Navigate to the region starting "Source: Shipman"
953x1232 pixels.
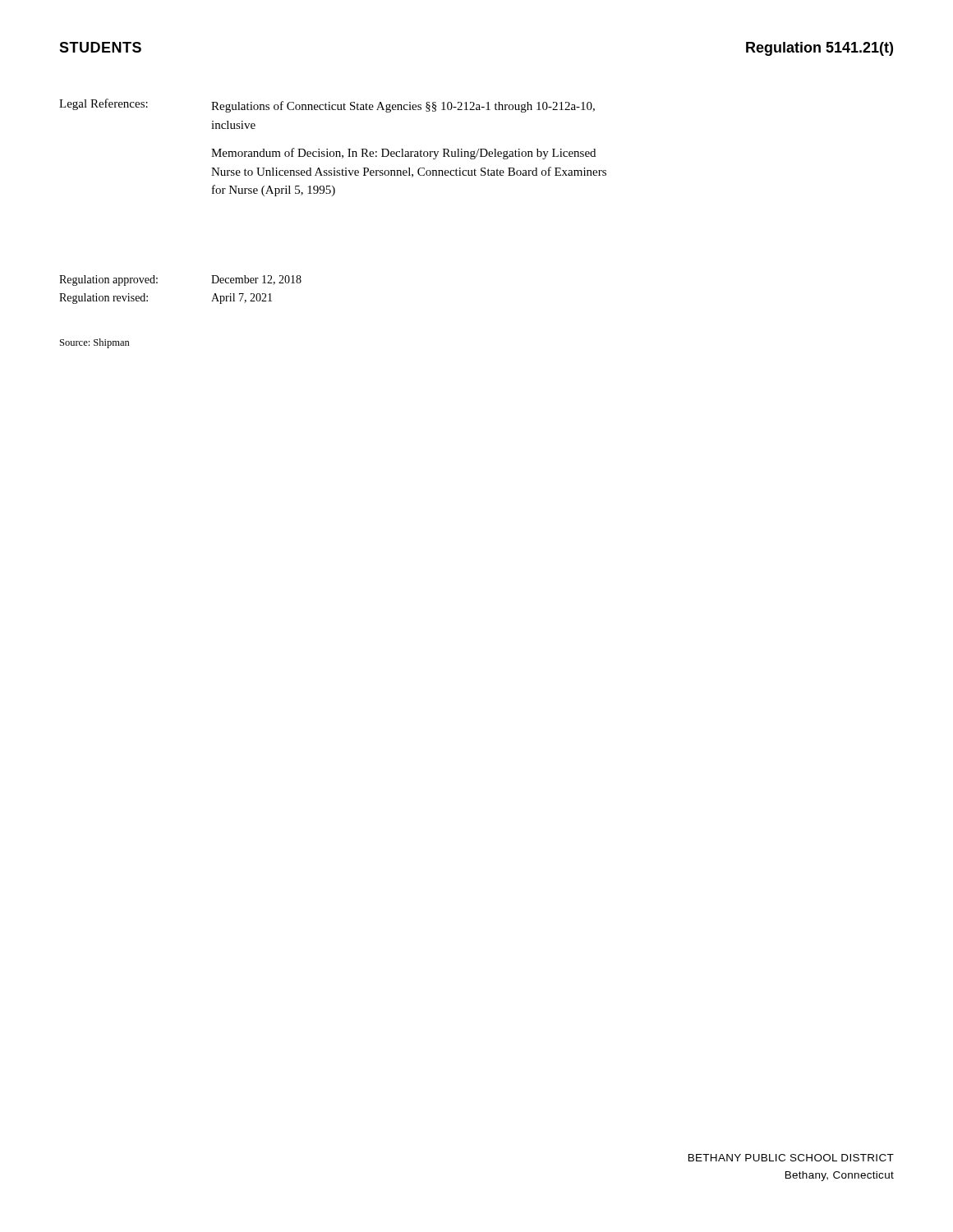94,342
